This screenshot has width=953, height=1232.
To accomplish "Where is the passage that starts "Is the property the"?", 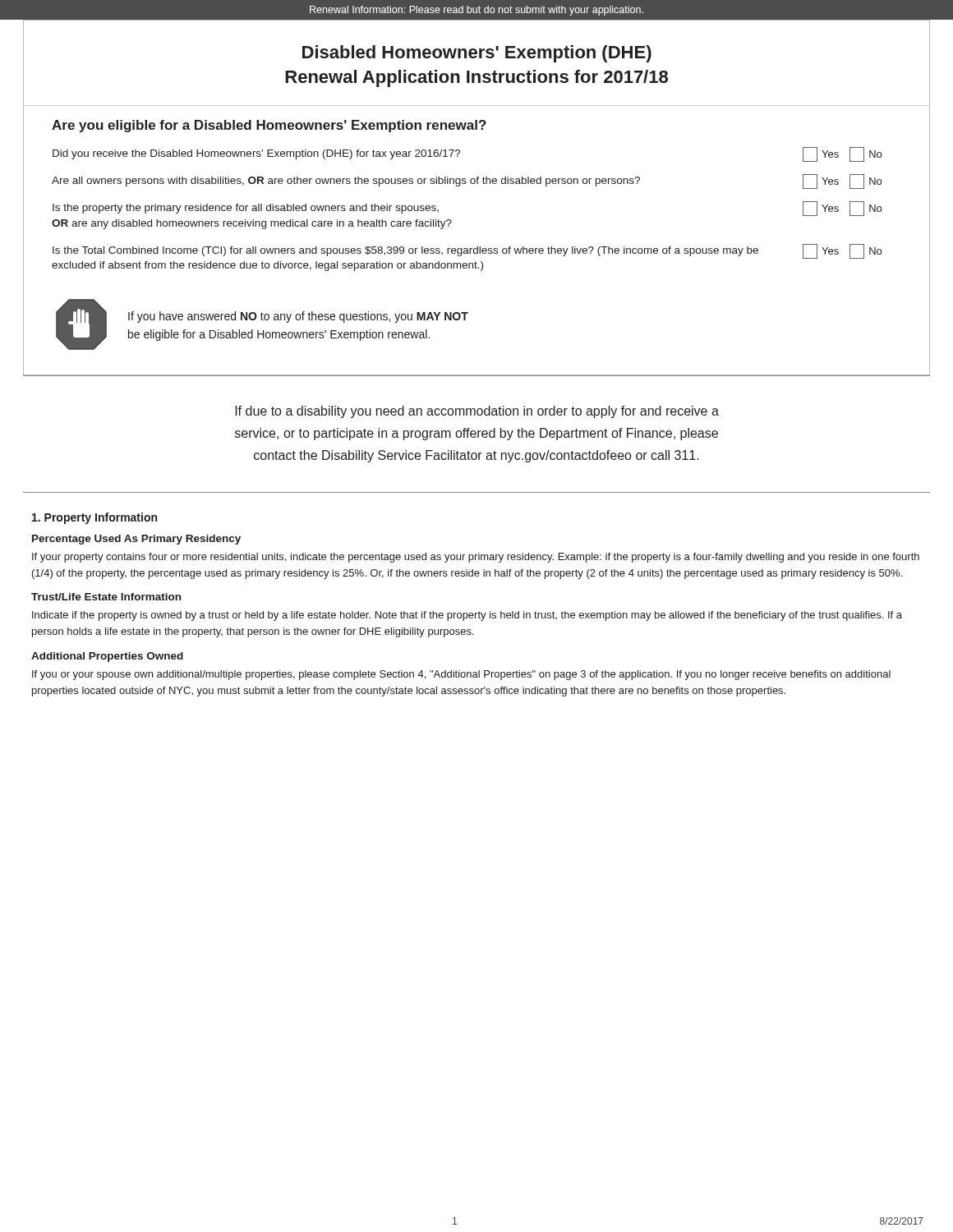I will tap(239, 208).
